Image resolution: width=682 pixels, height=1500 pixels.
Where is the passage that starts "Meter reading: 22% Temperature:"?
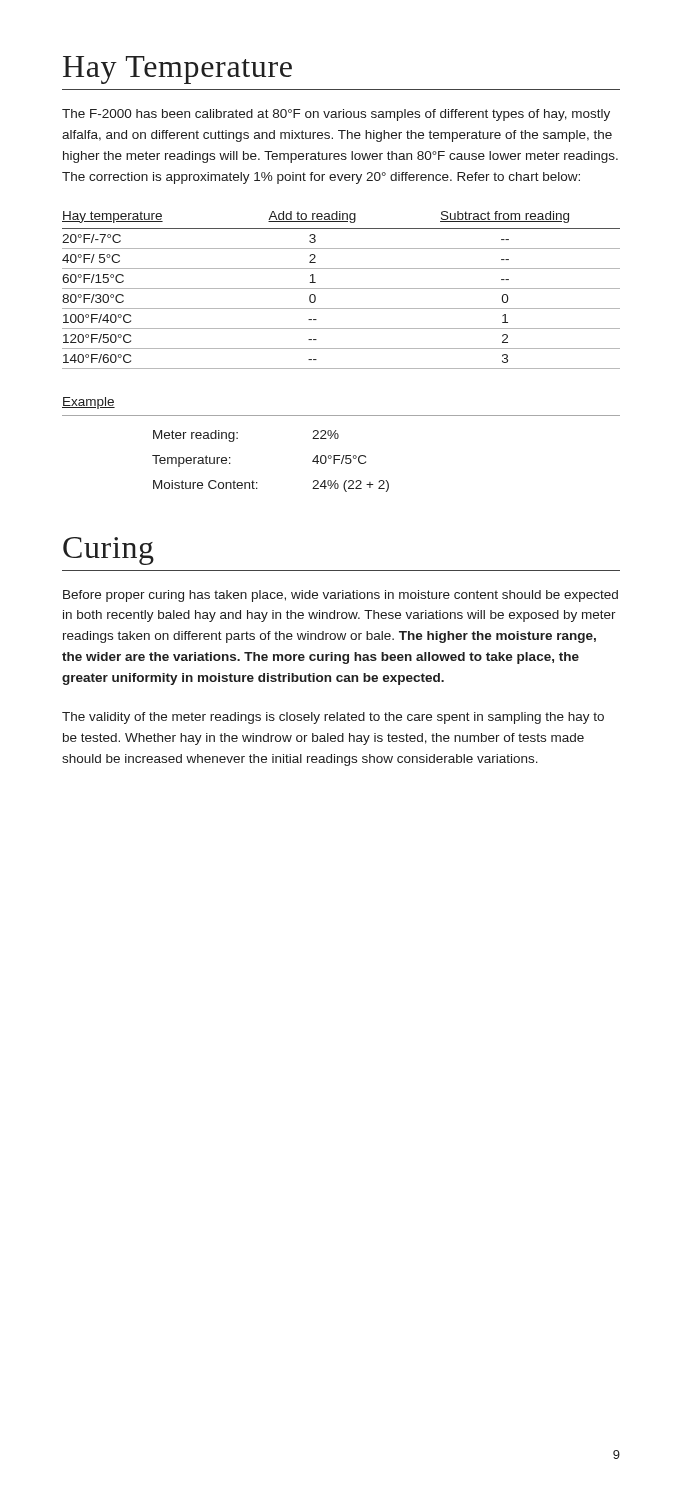[196, 436]
